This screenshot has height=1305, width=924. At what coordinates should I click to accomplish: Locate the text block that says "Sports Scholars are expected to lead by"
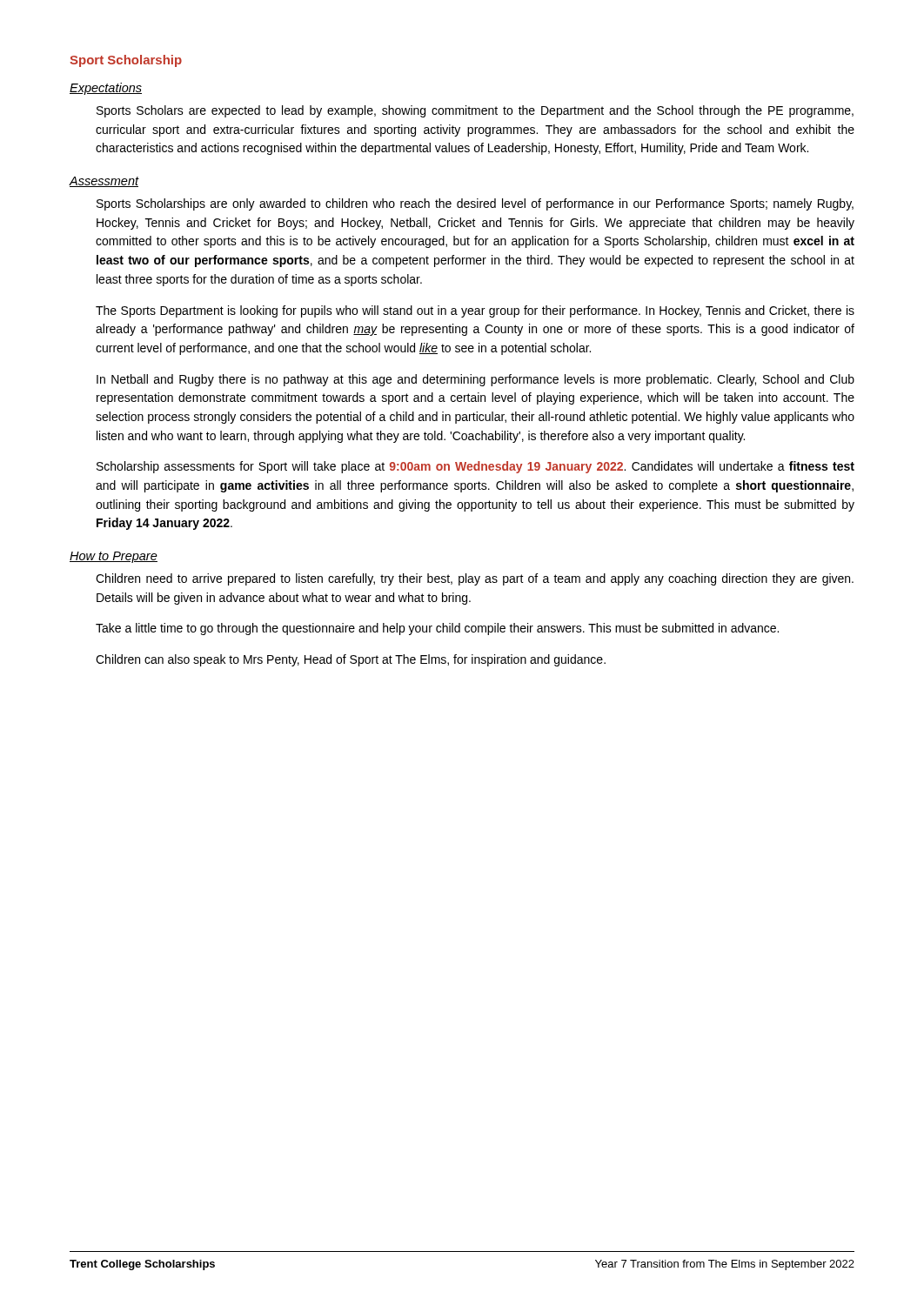click(x=475, y=129)
